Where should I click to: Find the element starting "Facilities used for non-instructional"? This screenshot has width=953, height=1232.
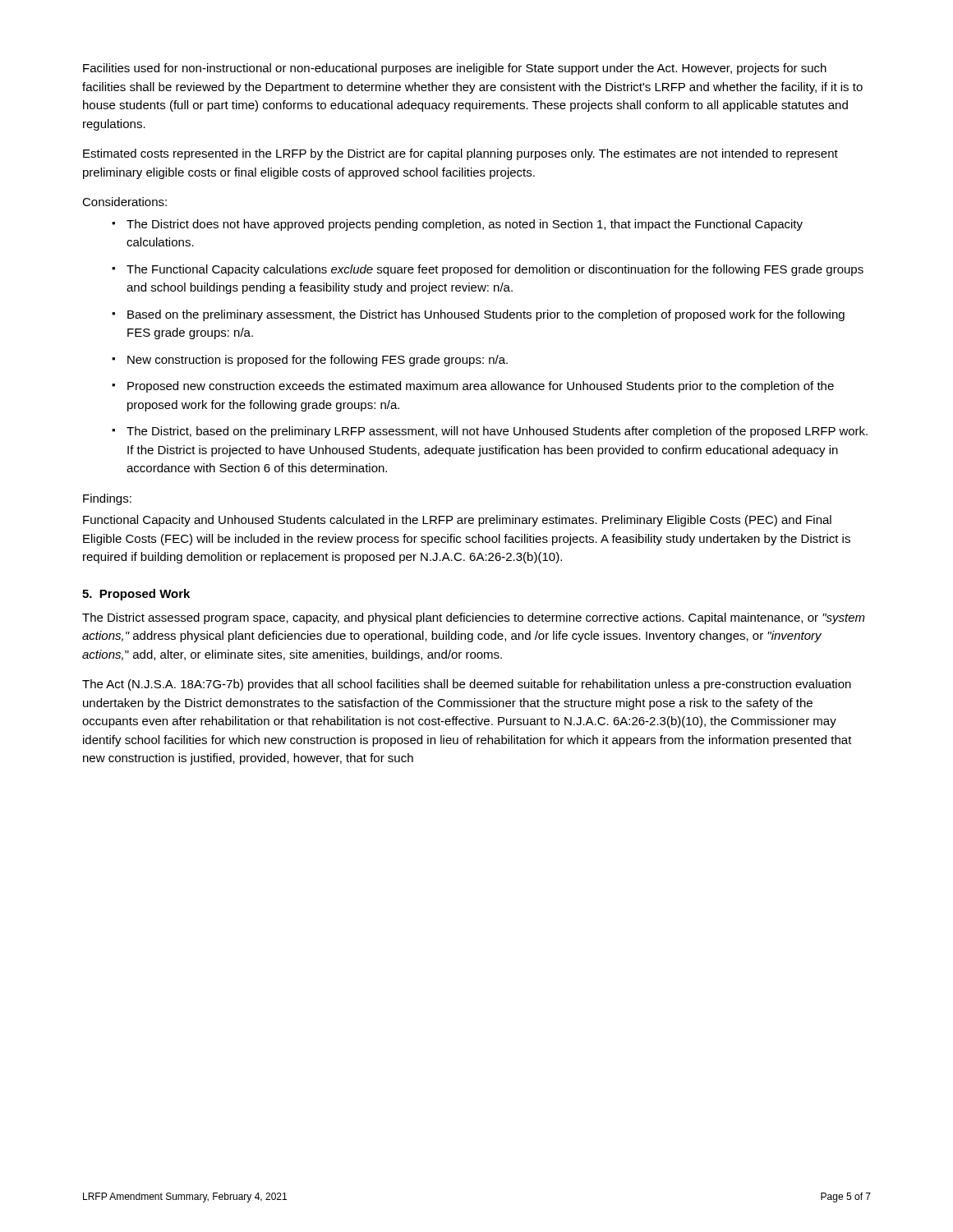click(472, 95)
